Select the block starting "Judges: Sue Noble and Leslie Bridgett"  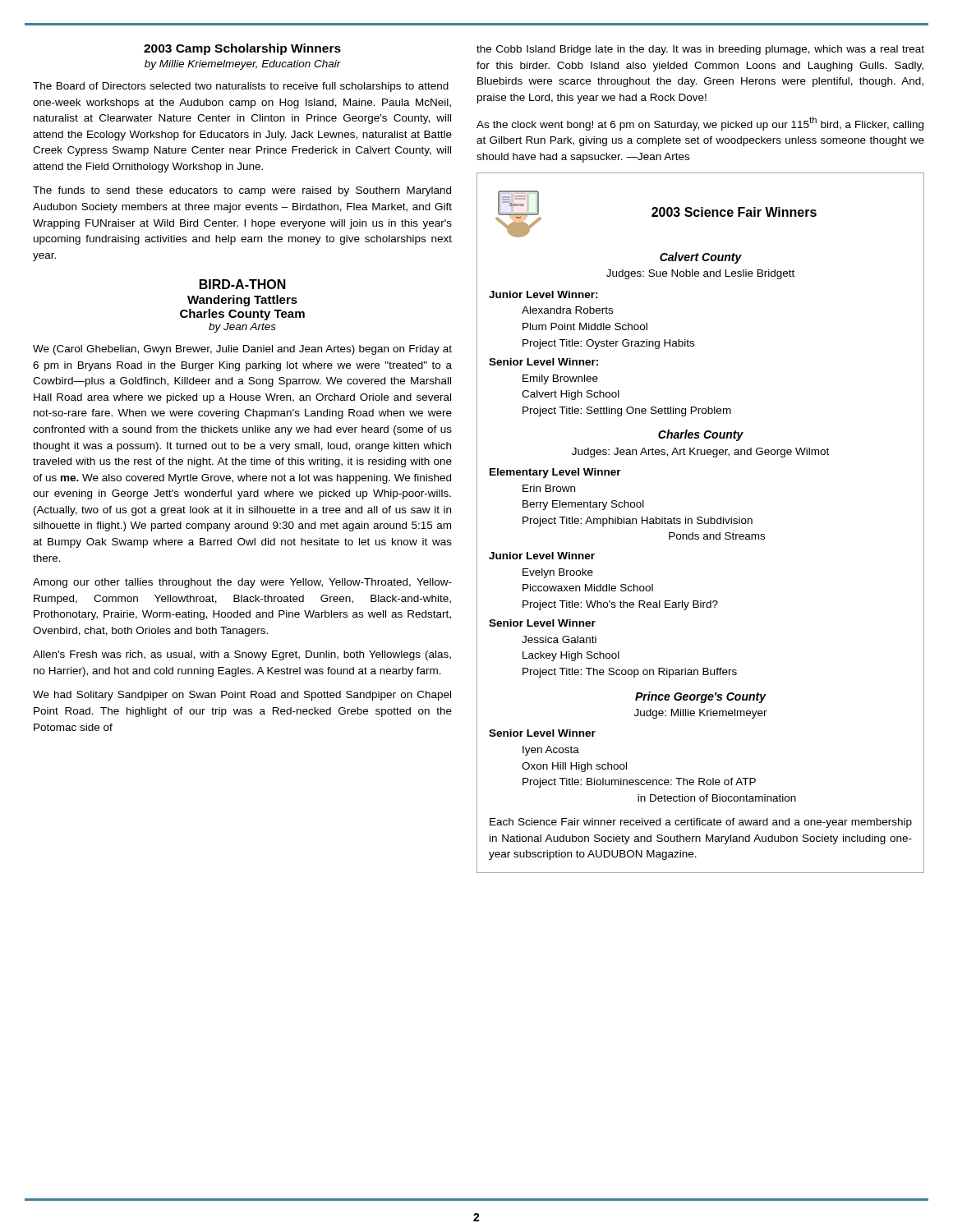coord(700,273)
